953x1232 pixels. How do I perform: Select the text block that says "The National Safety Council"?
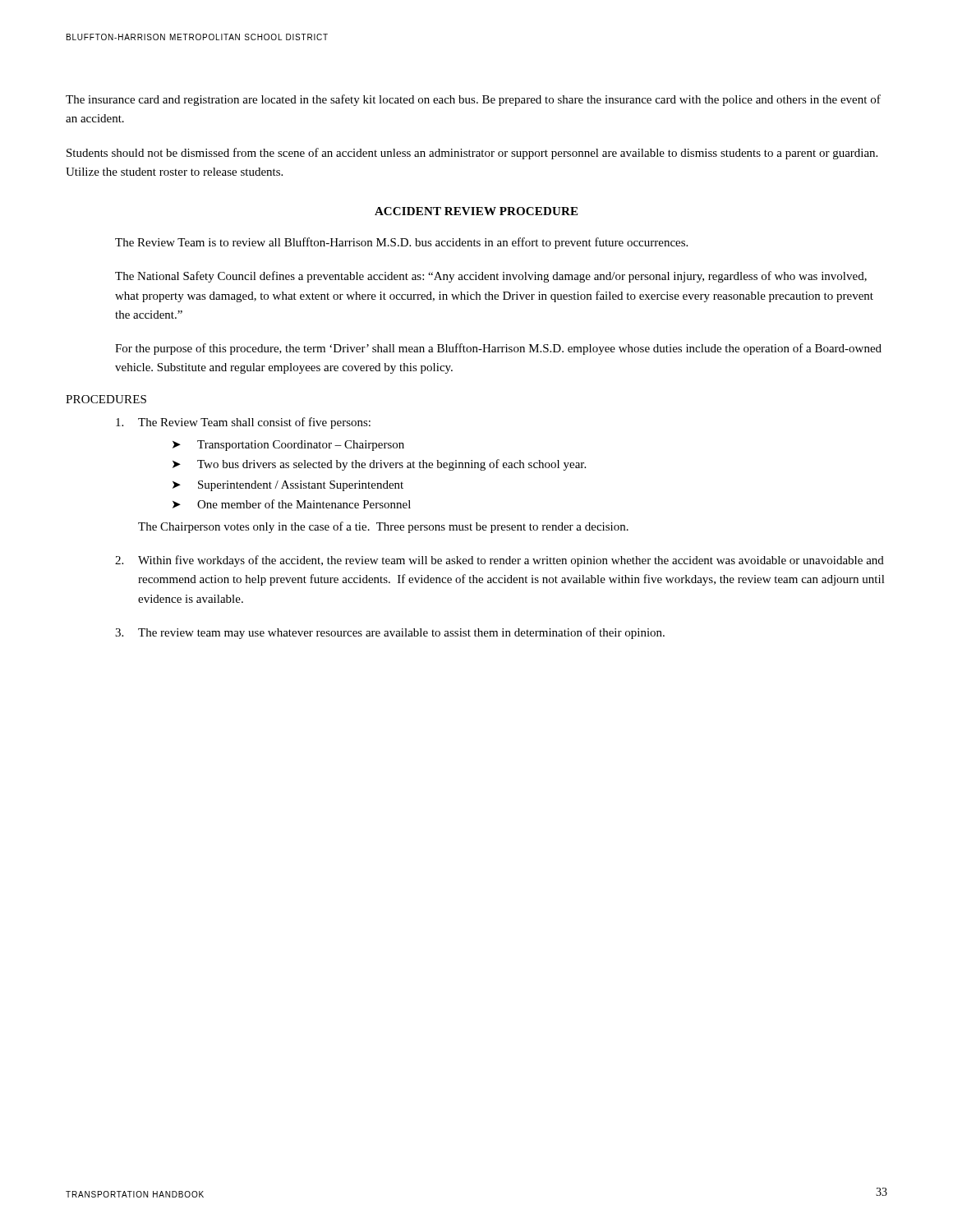coord(494,295)
